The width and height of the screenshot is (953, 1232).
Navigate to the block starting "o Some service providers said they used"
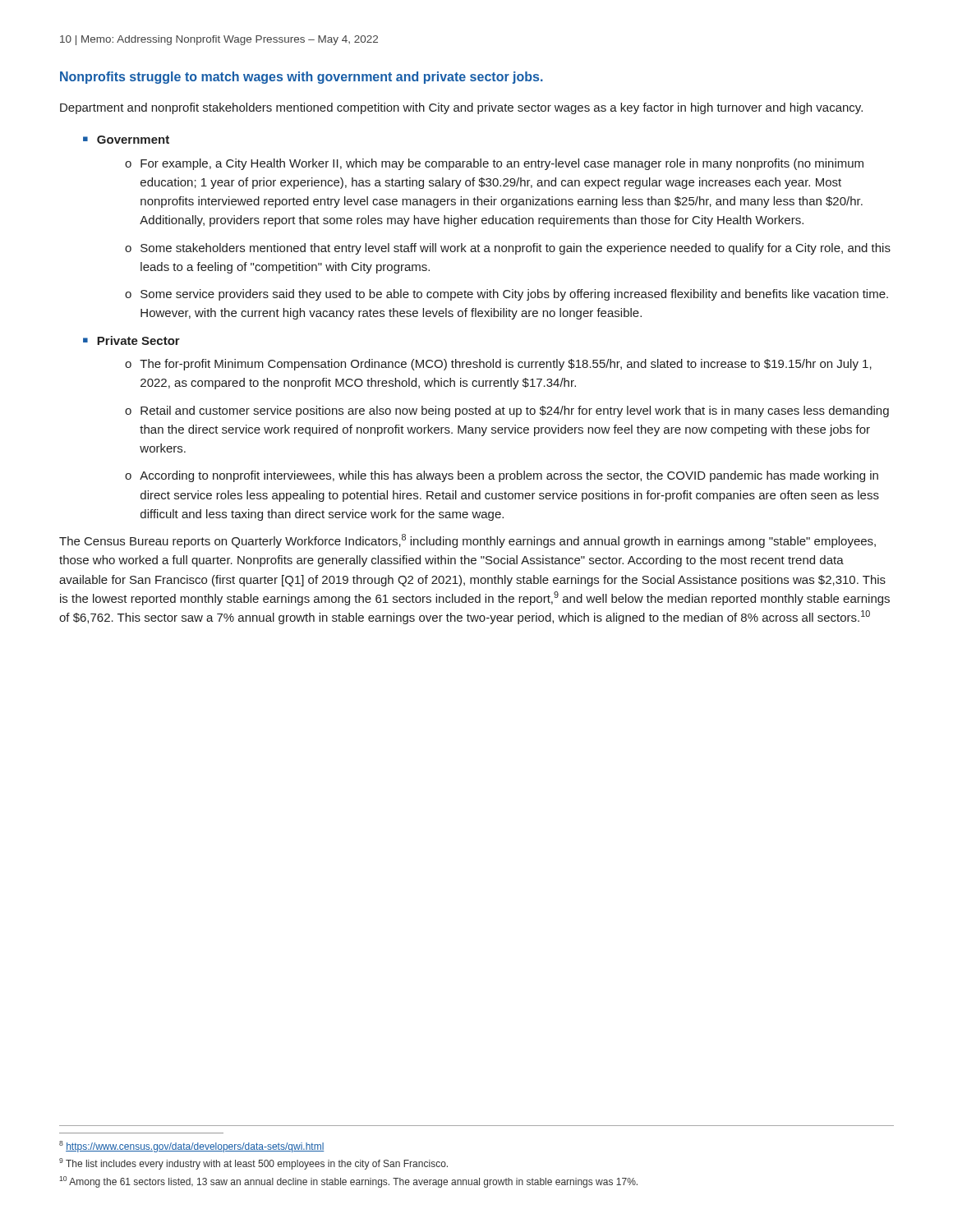pyautogui.click(x=509, y=303)
